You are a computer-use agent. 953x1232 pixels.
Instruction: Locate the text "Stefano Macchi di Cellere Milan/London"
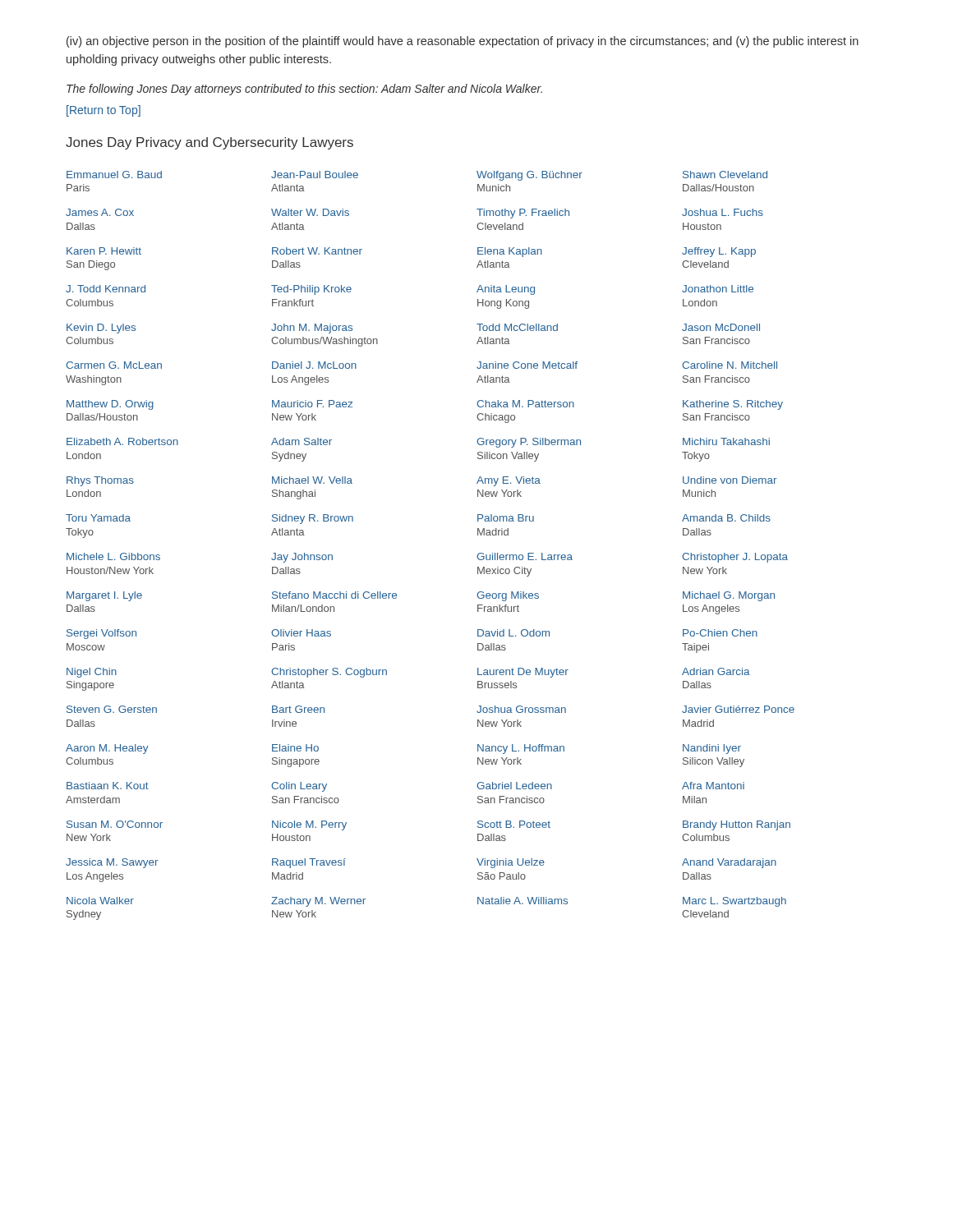[x=370, y=601]
